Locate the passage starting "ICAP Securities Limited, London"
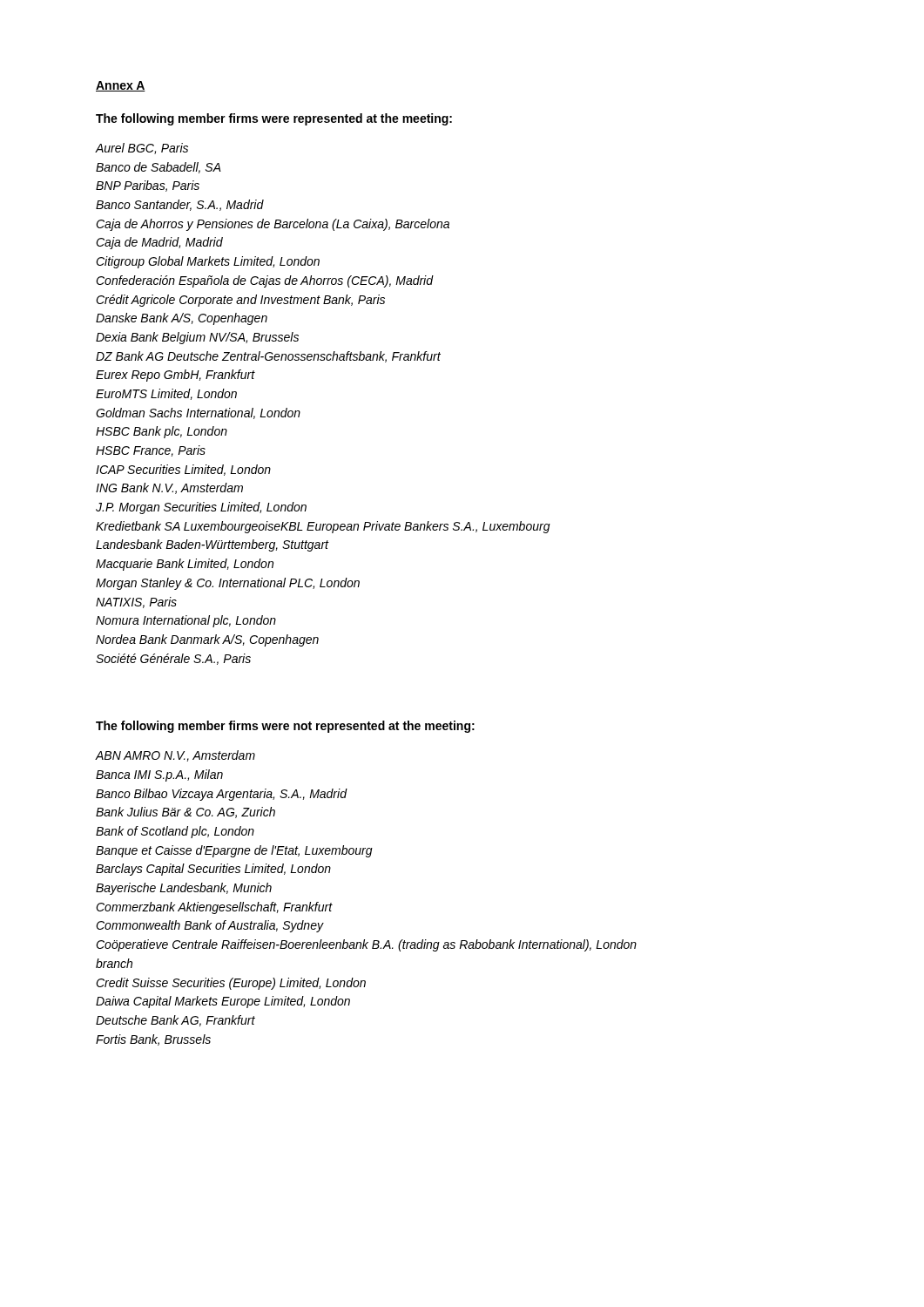Viewport: 924px width, 1307px height. pos(183,469)
